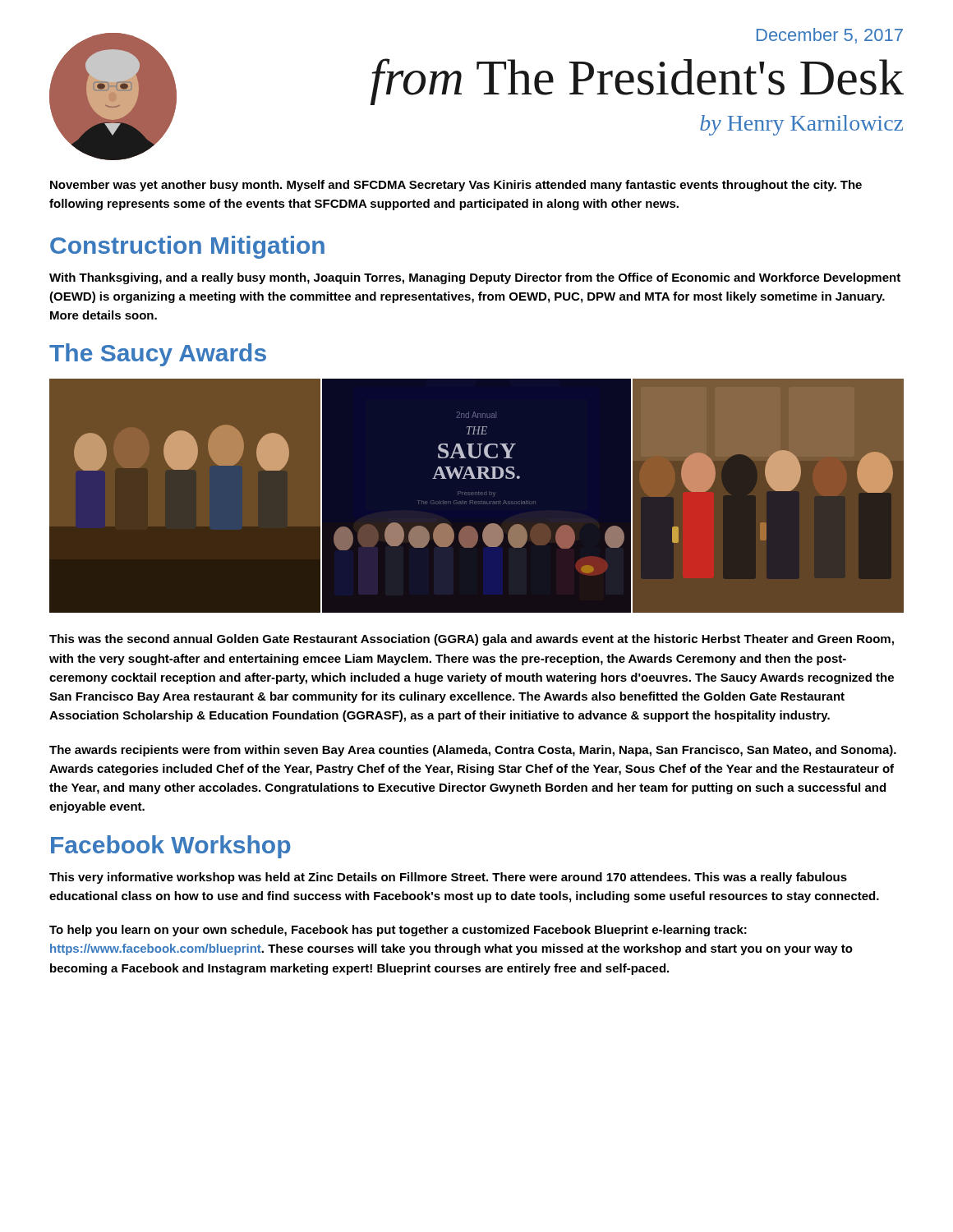Find the block on this page that starts "The awards recipients were from"
The height and width of the screenshot is (1232, 953).
(x=473, y=778)
